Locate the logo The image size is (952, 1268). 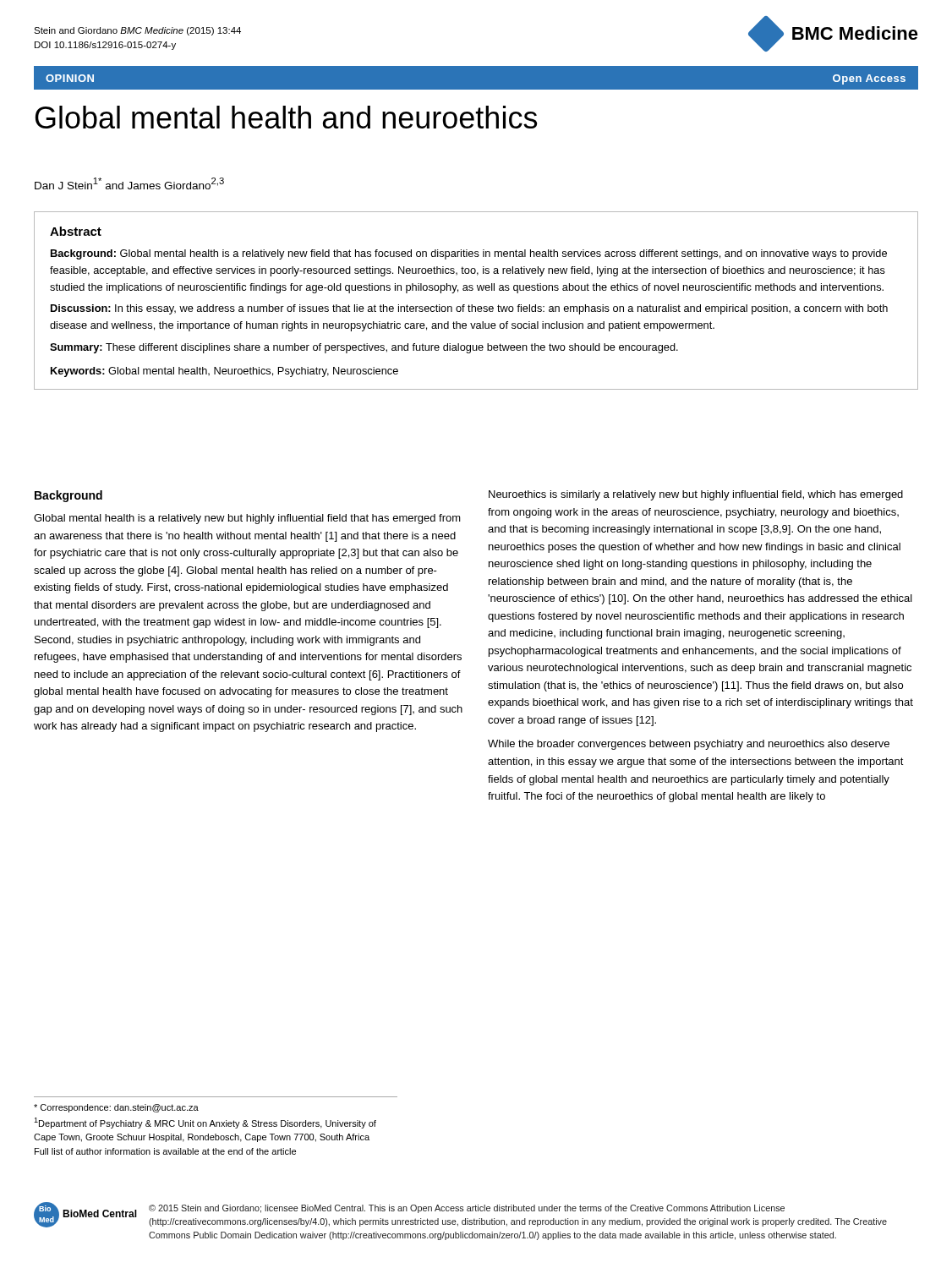(x=833, y=34)
